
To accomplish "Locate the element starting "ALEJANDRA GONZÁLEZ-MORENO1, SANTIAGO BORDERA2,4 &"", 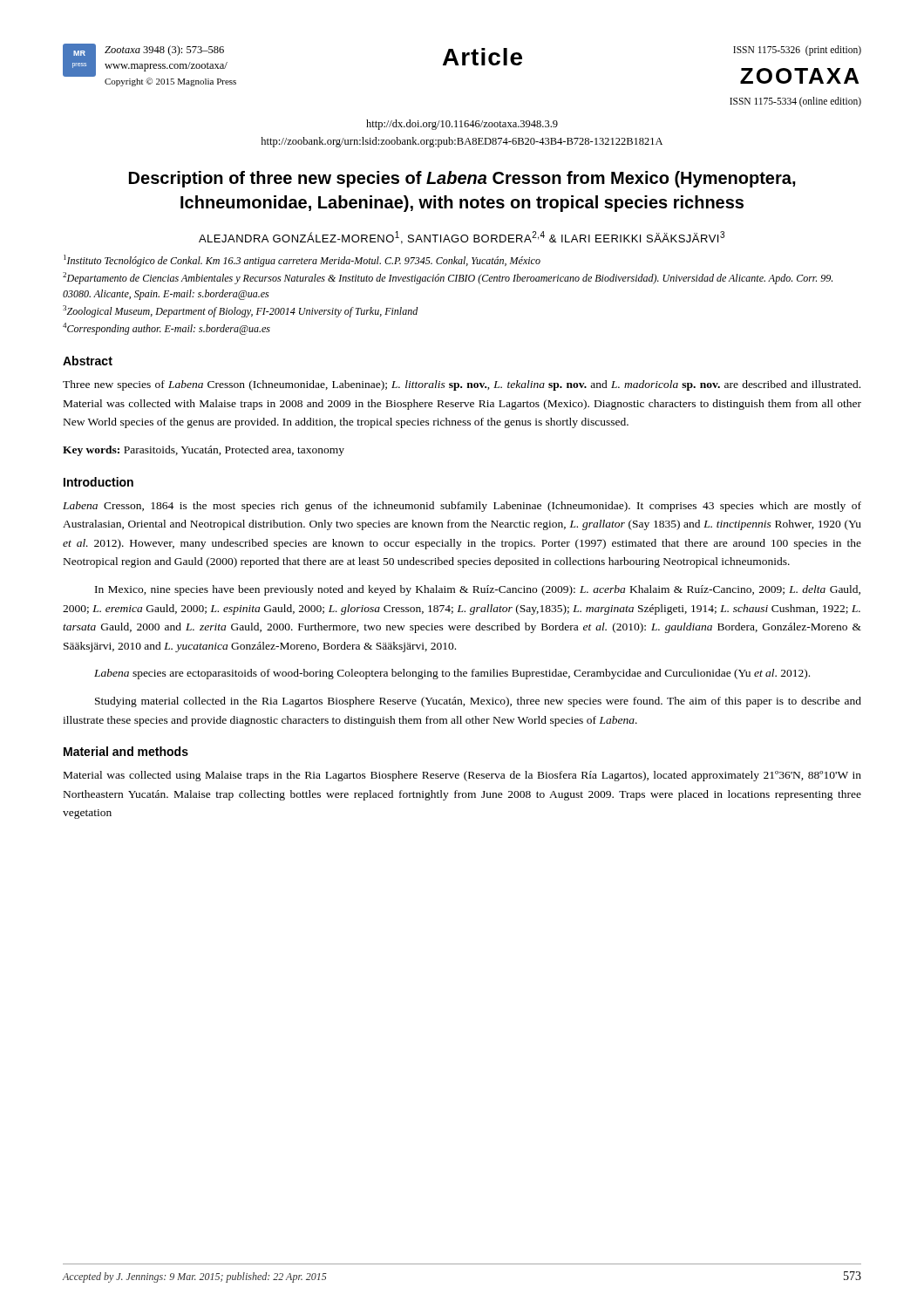I will click(462, 238).
